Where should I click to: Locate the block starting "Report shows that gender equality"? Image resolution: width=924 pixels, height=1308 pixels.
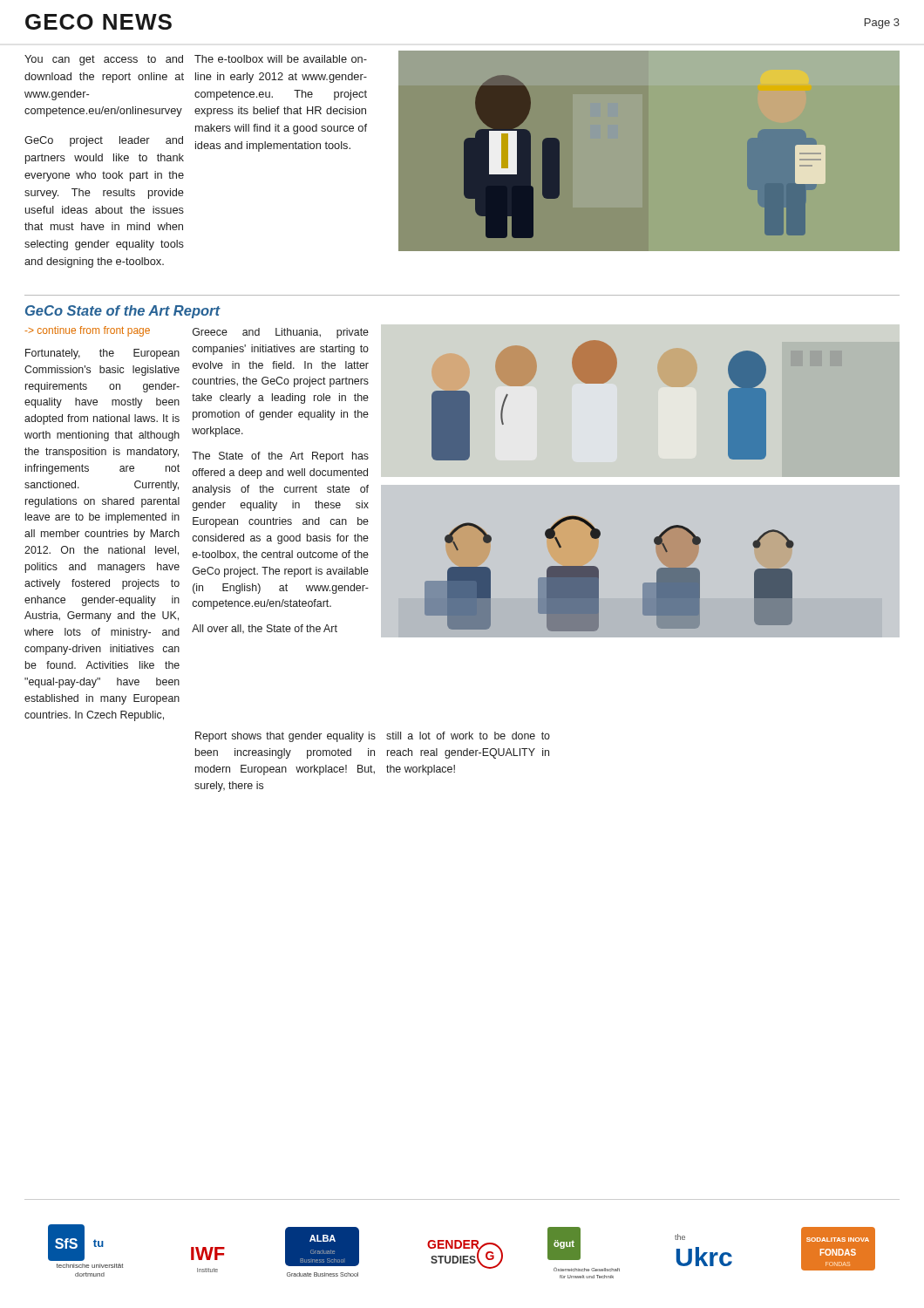[285, 761]
